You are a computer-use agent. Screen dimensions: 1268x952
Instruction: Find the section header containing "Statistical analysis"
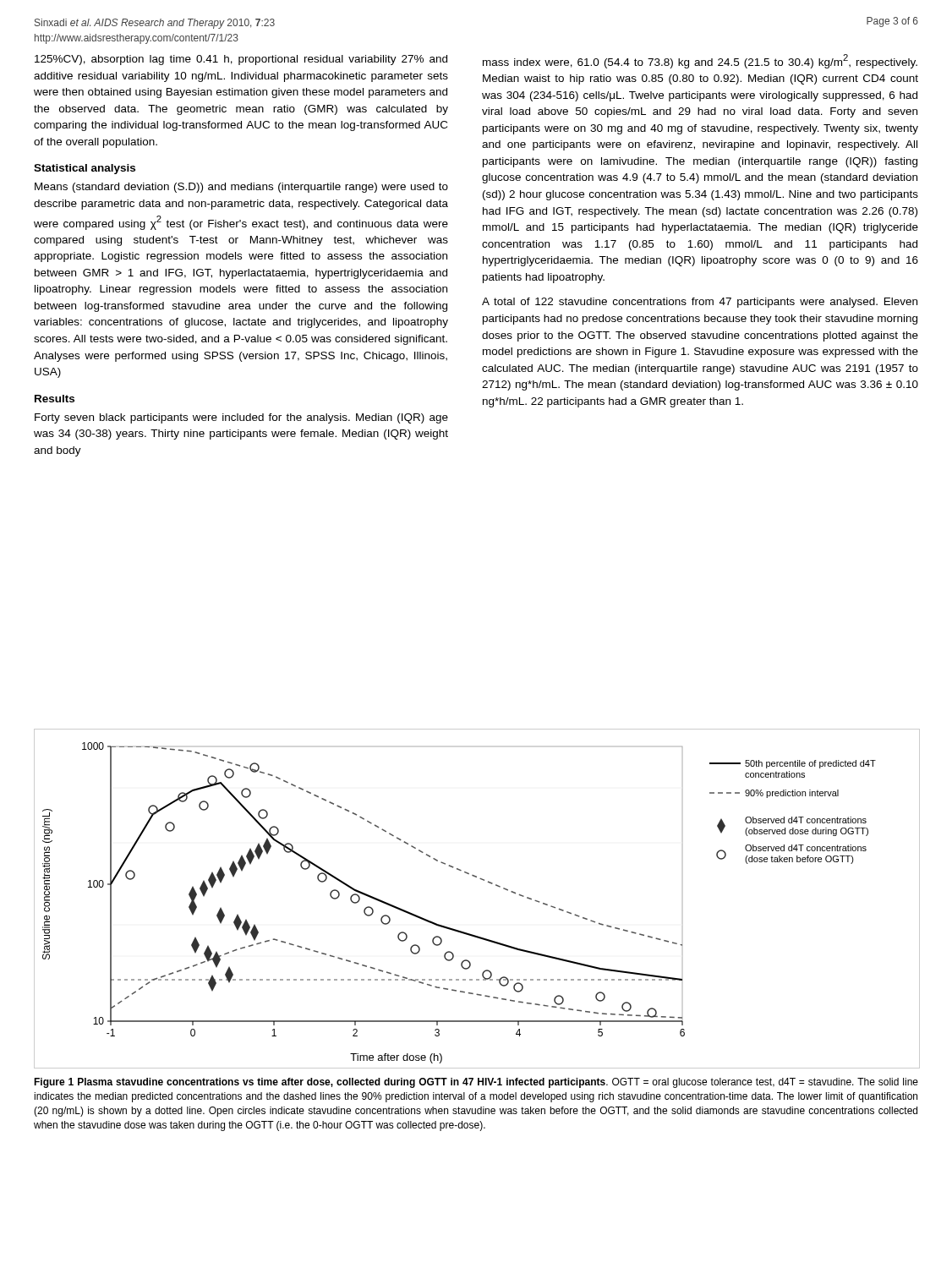tap(85, 168)
